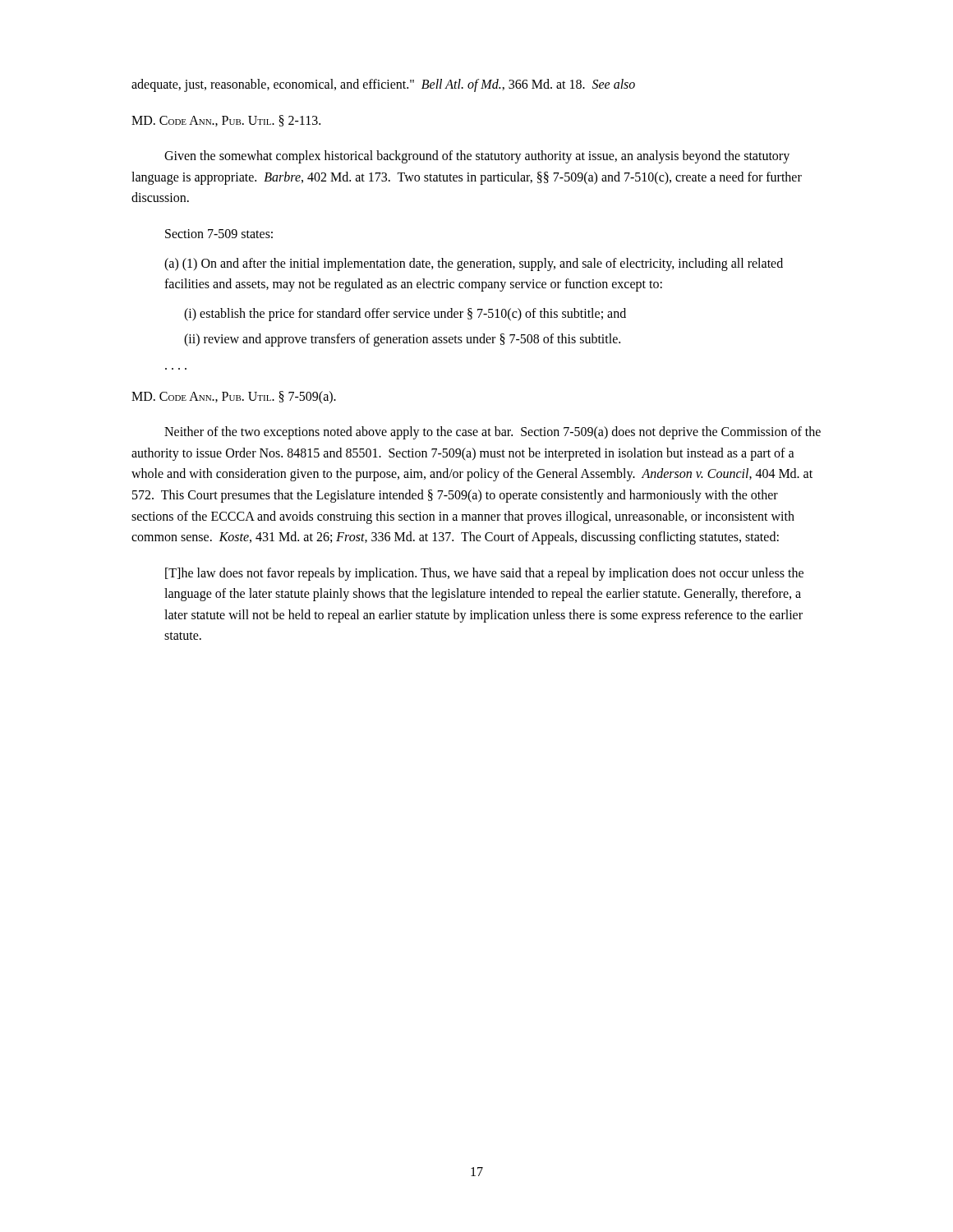This screenshot has height=1232, width=953.
Task: Select the text with the text "Section 7-509 states:"
Action: click(x=219, y=234)
